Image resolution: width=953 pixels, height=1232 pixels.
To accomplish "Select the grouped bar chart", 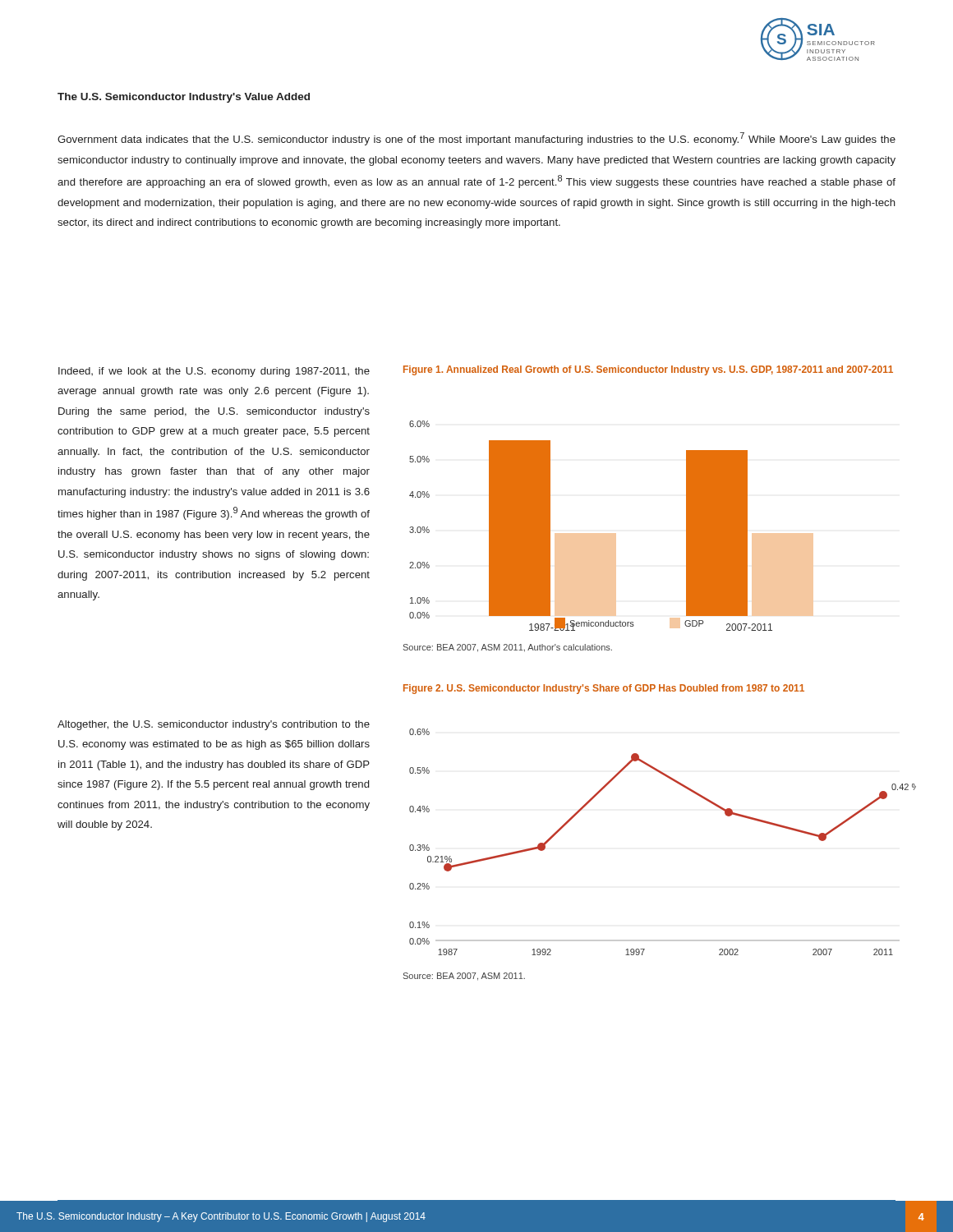I will coord(653,524).
